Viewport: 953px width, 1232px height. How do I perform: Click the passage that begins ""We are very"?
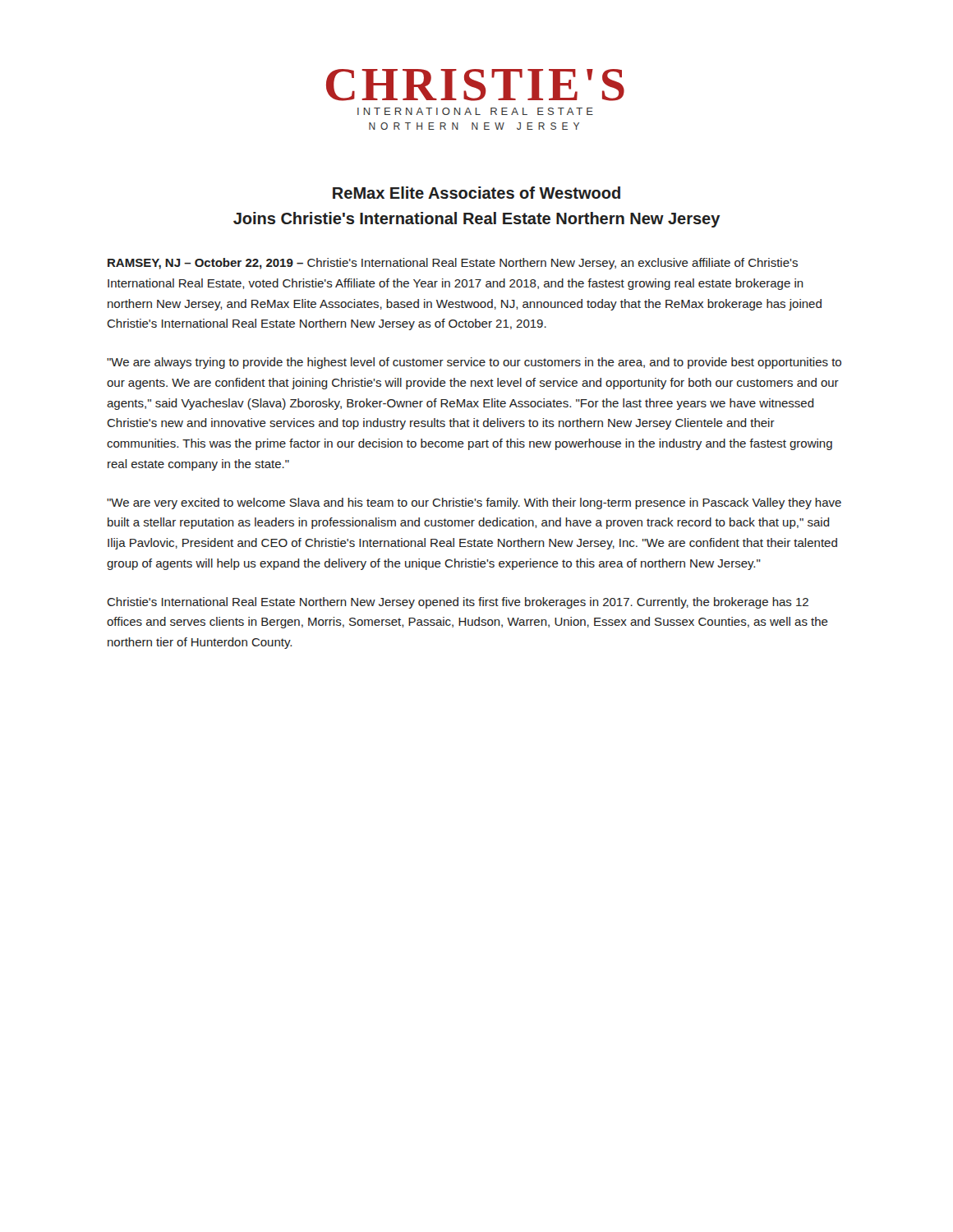[x=474, y=532]
